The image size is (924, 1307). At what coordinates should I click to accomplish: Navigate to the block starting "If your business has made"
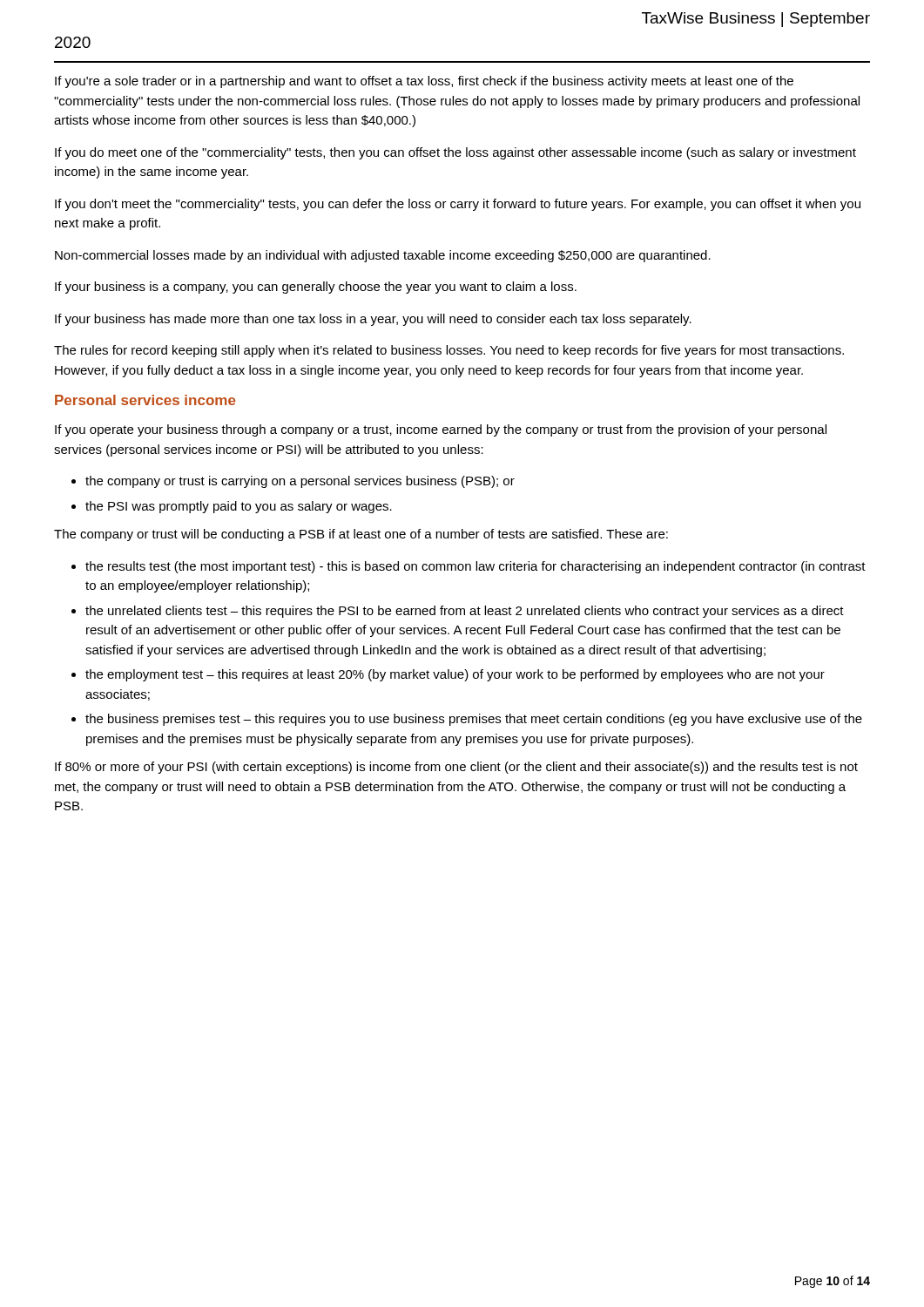(x=373, y=318)
